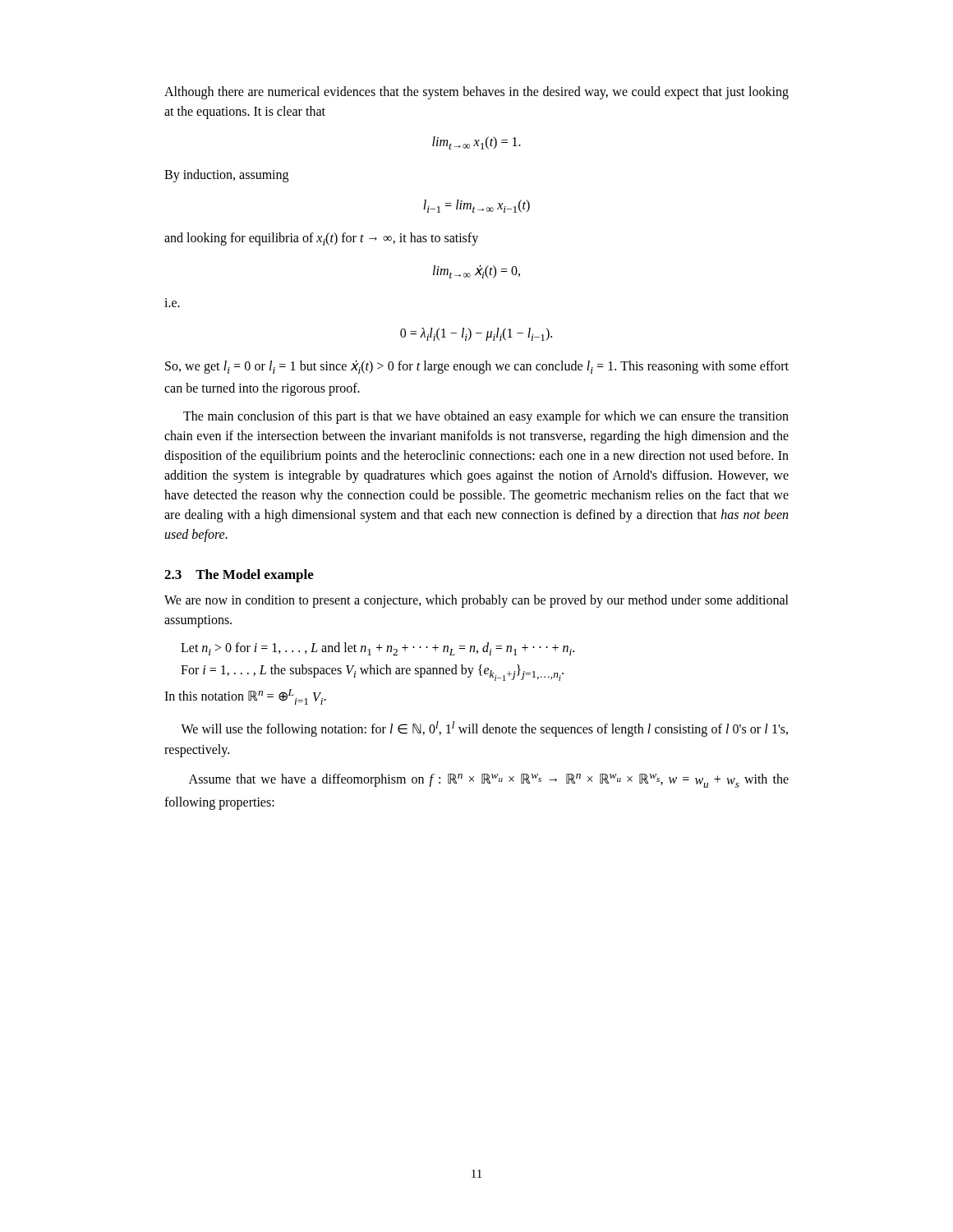Find the region starting "2.3The Model example"
953x1232 pixels.
[x=239, y=574]
